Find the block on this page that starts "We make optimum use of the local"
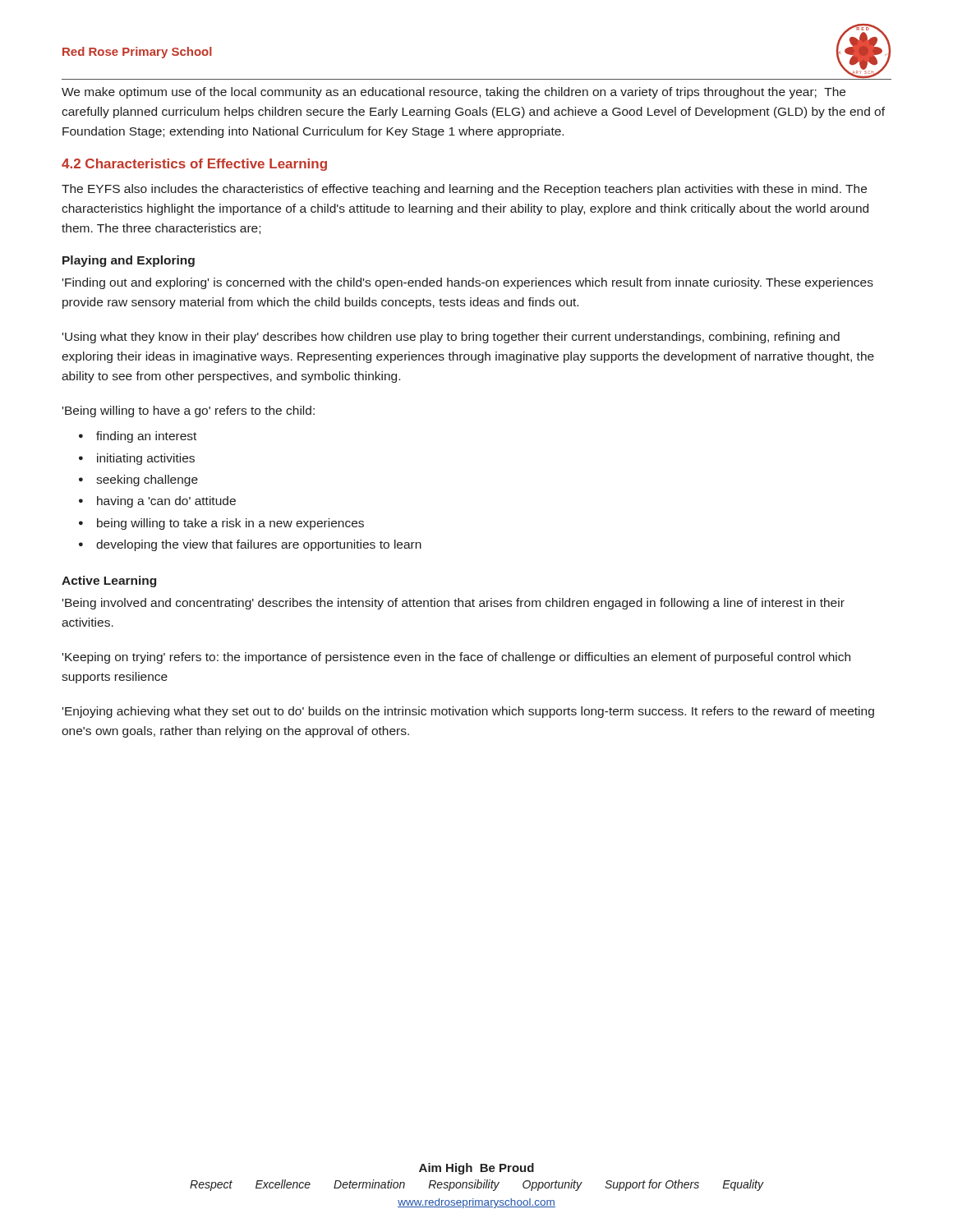Screen dimensions: 1232x953 (x=473, y=111)
